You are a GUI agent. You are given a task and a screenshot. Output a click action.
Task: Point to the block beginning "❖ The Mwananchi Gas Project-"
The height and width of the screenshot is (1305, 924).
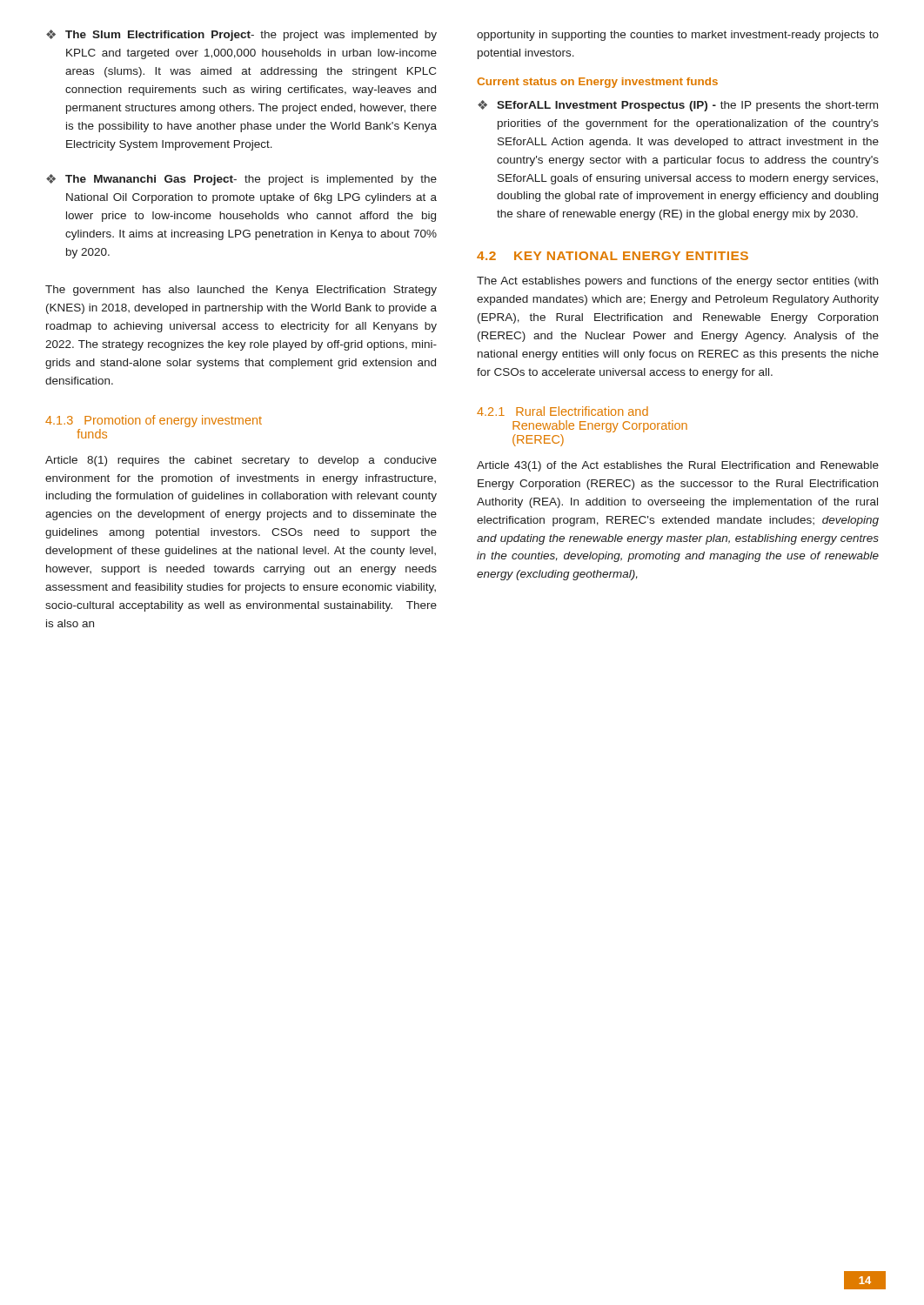tap(241, 216)
